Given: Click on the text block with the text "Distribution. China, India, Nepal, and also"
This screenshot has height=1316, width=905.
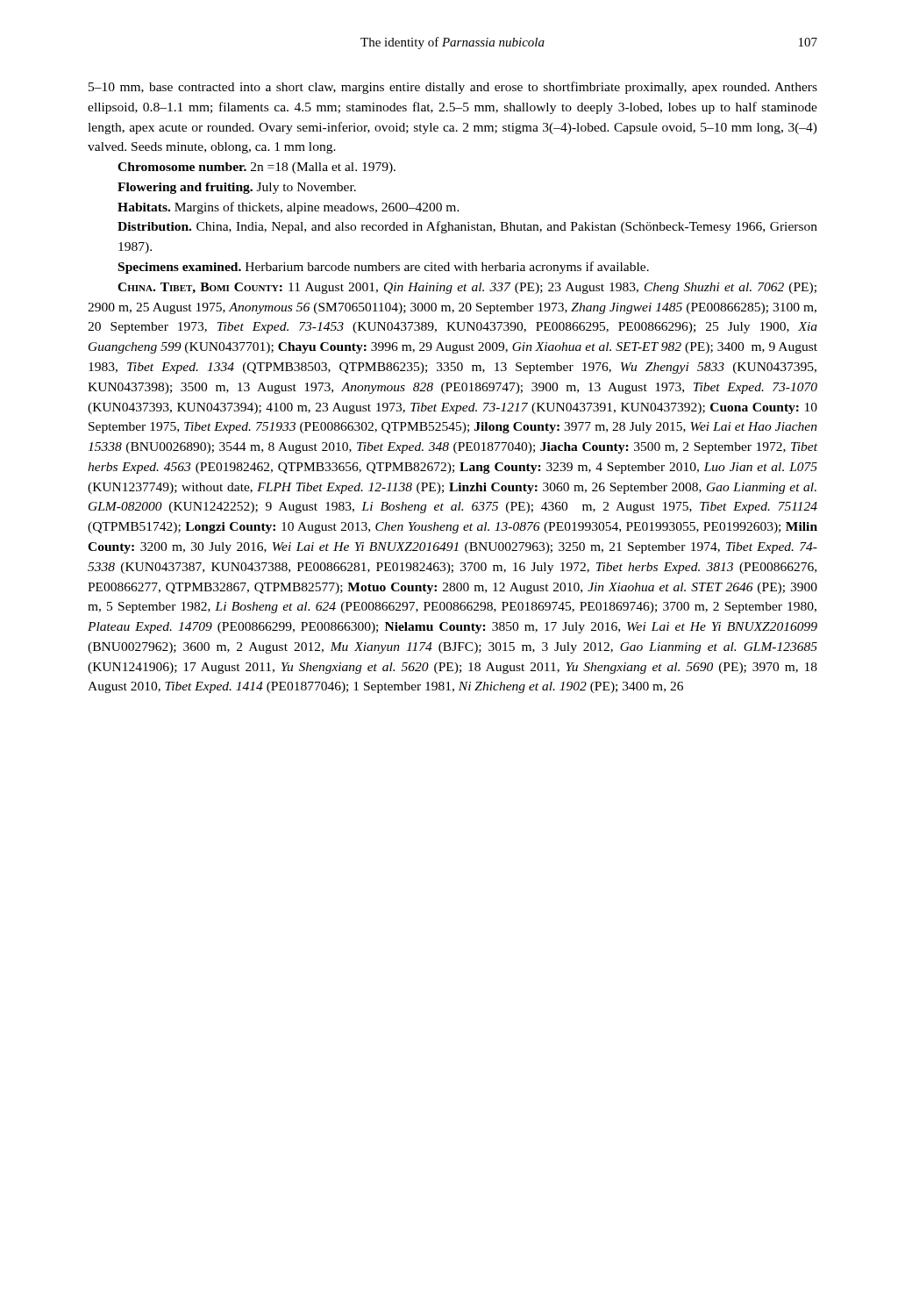Looking at the screenshot, I should [x=467, y=237].
